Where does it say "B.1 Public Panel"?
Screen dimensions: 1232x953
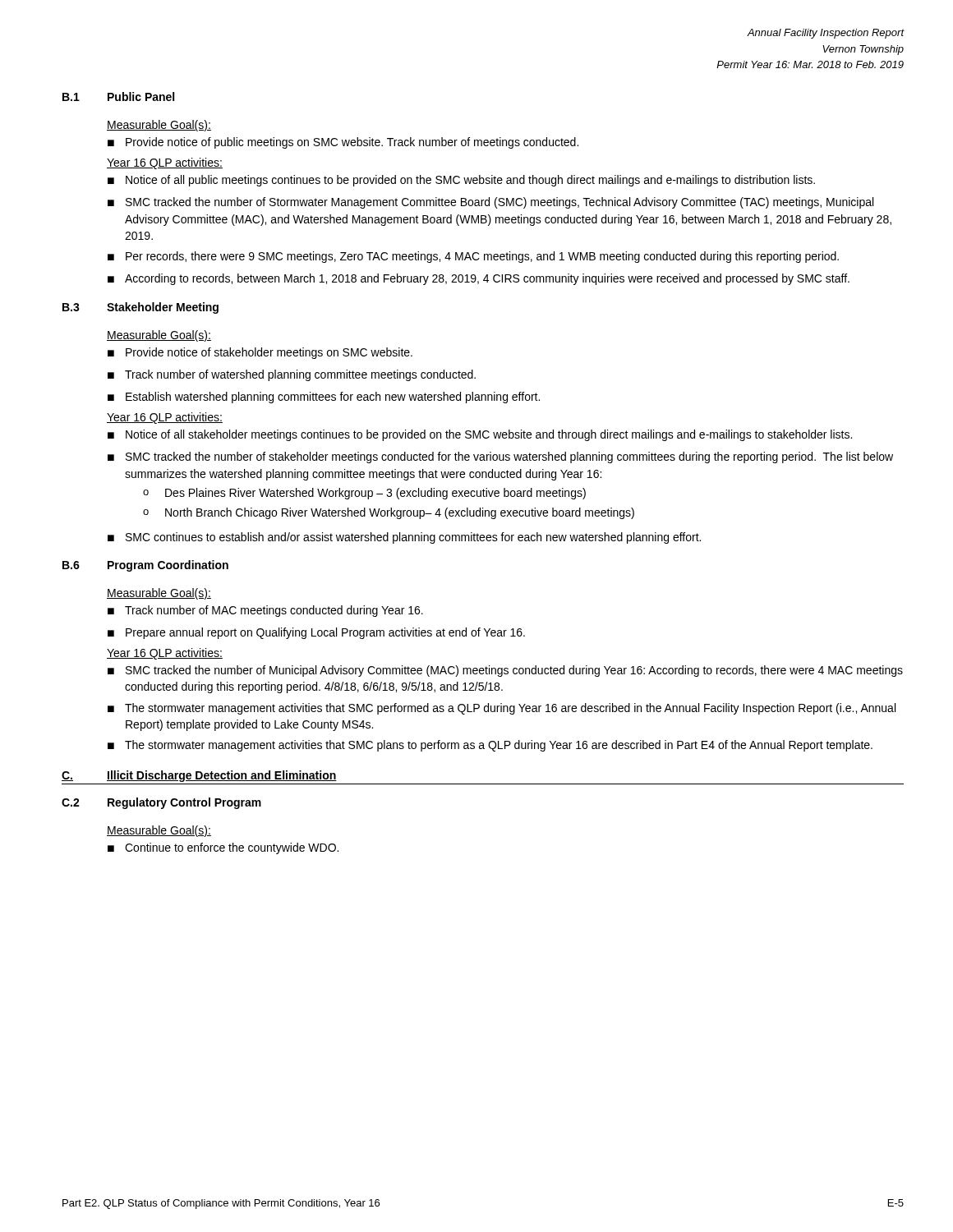118,97
